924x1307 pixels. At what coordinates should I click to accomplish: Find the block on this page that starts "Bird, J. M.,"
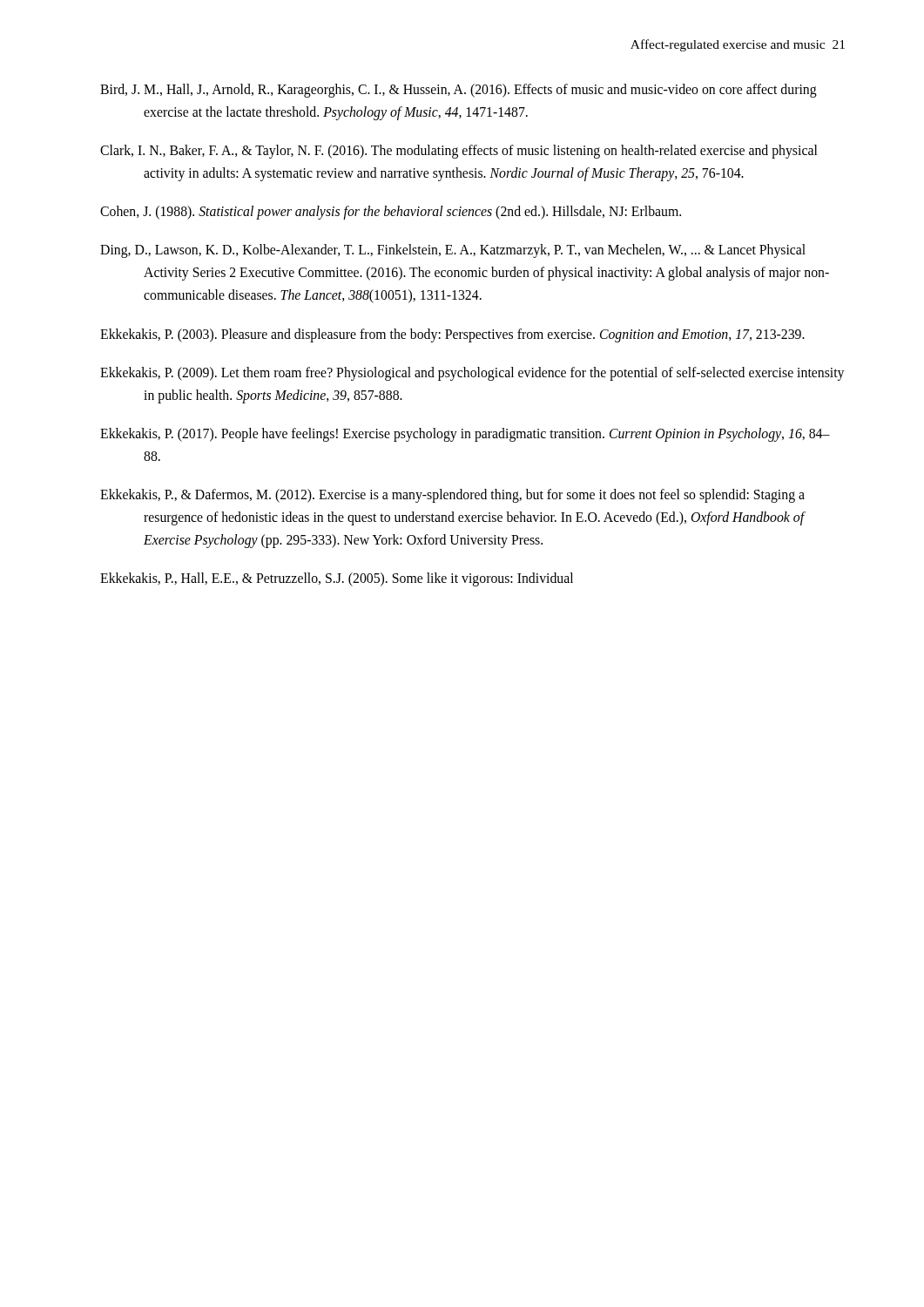pyautogui.click(x=458, y=101)
